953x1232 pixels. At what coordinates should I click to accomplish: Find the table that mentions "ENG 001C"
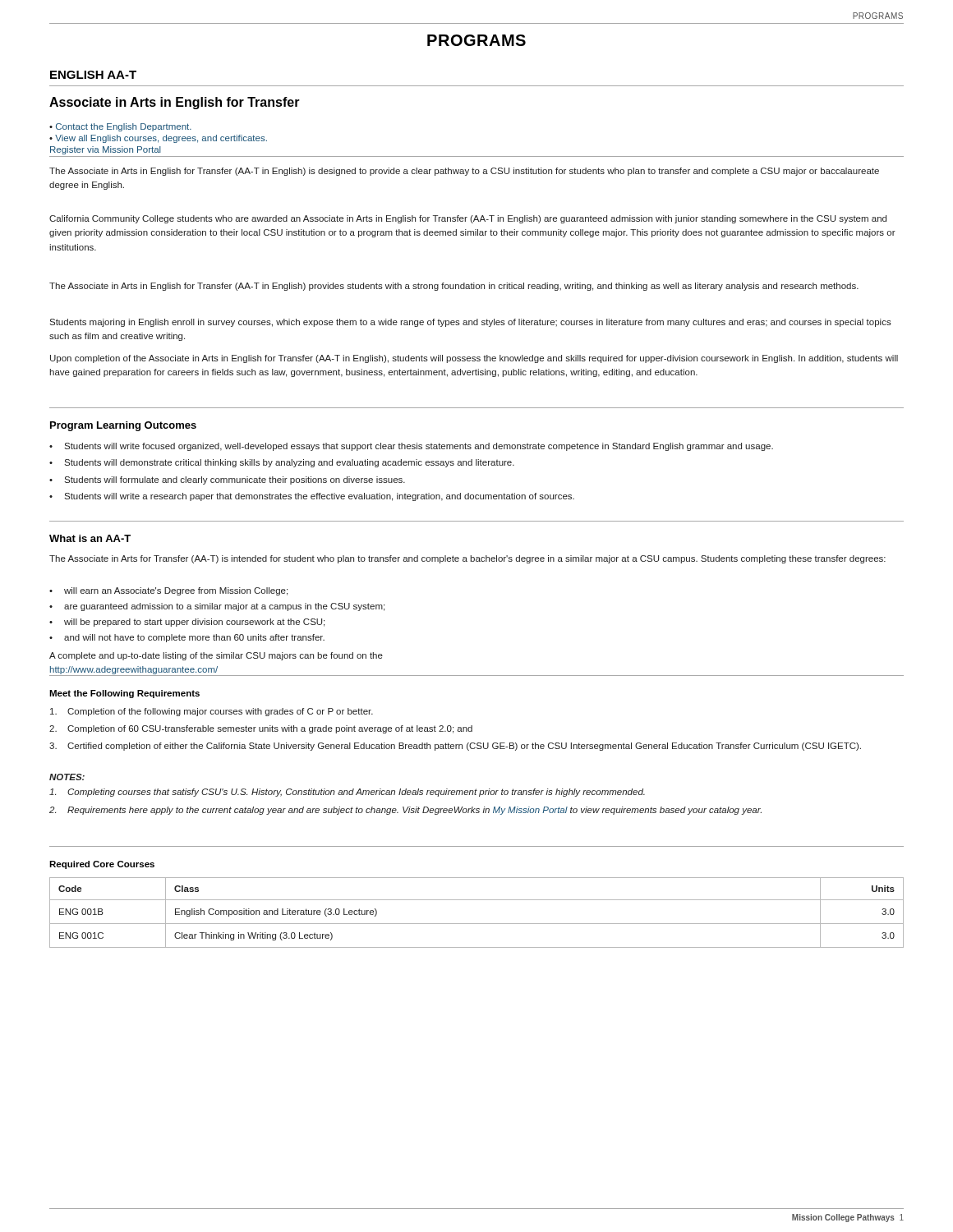[x=476, y=912]
